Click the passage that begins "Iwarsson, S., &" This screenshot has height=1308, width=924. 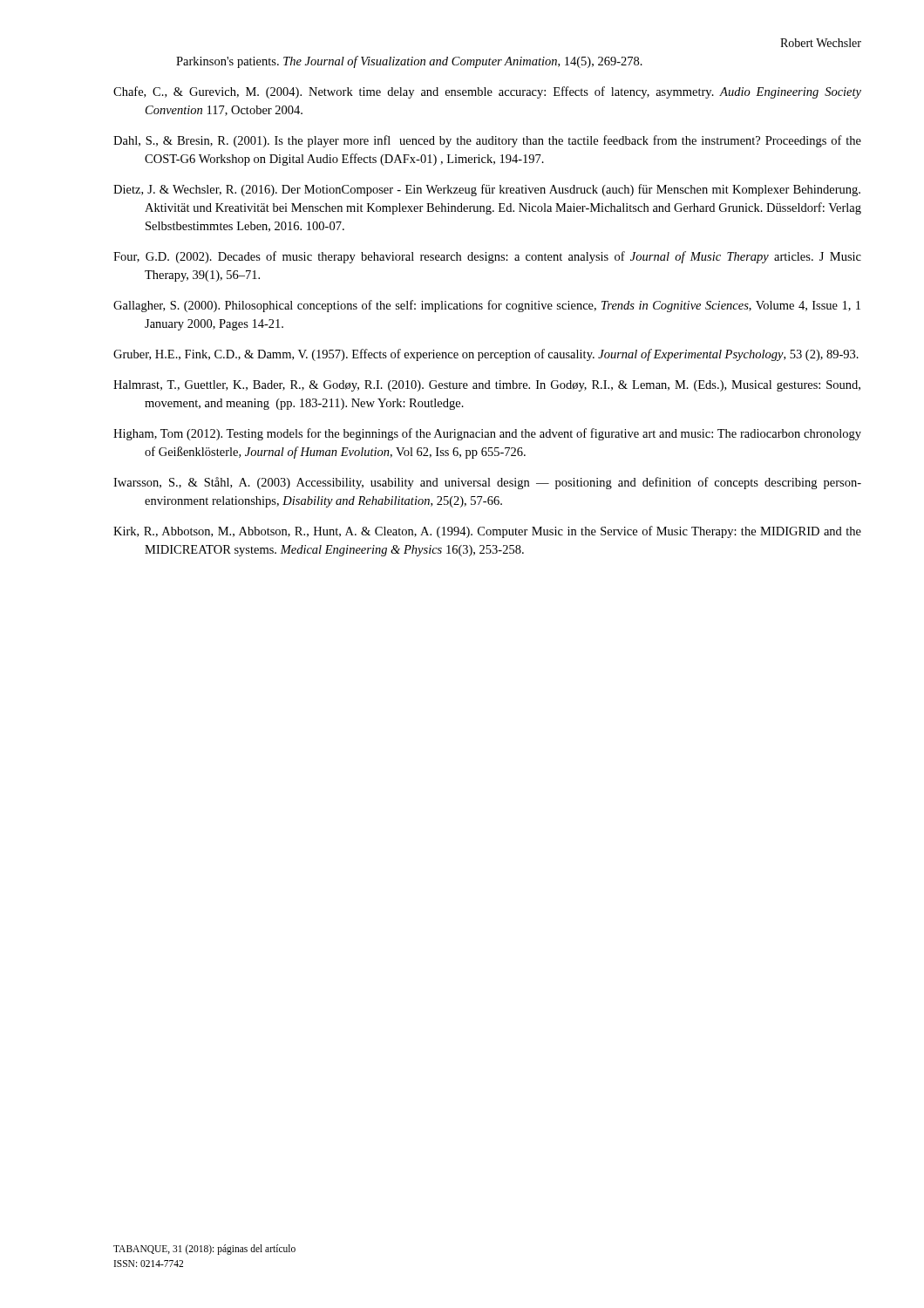[487, 492]
